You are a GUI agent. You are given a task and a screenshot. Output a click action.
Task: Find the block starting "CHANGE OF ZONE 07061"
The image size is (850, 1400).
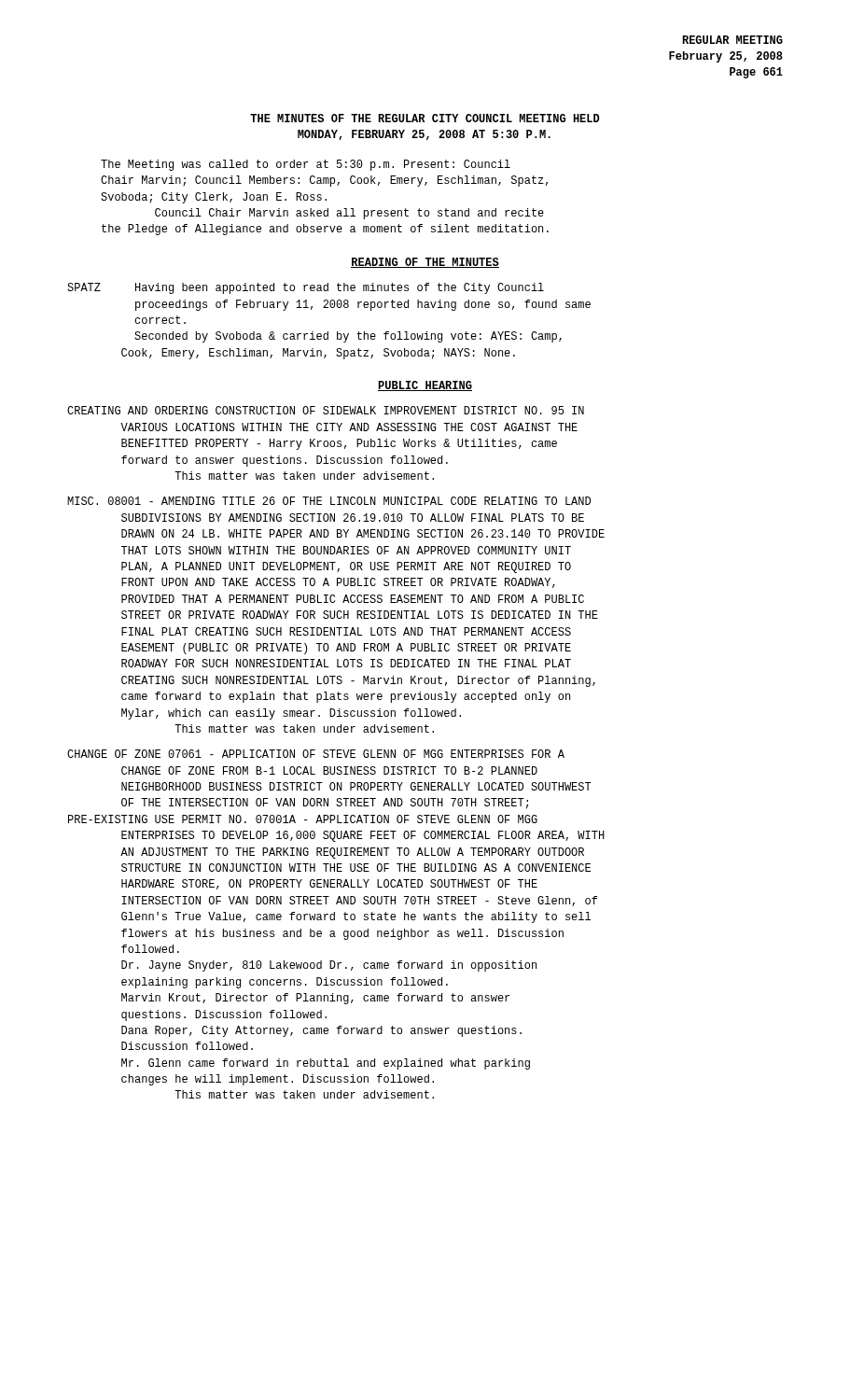336,926
